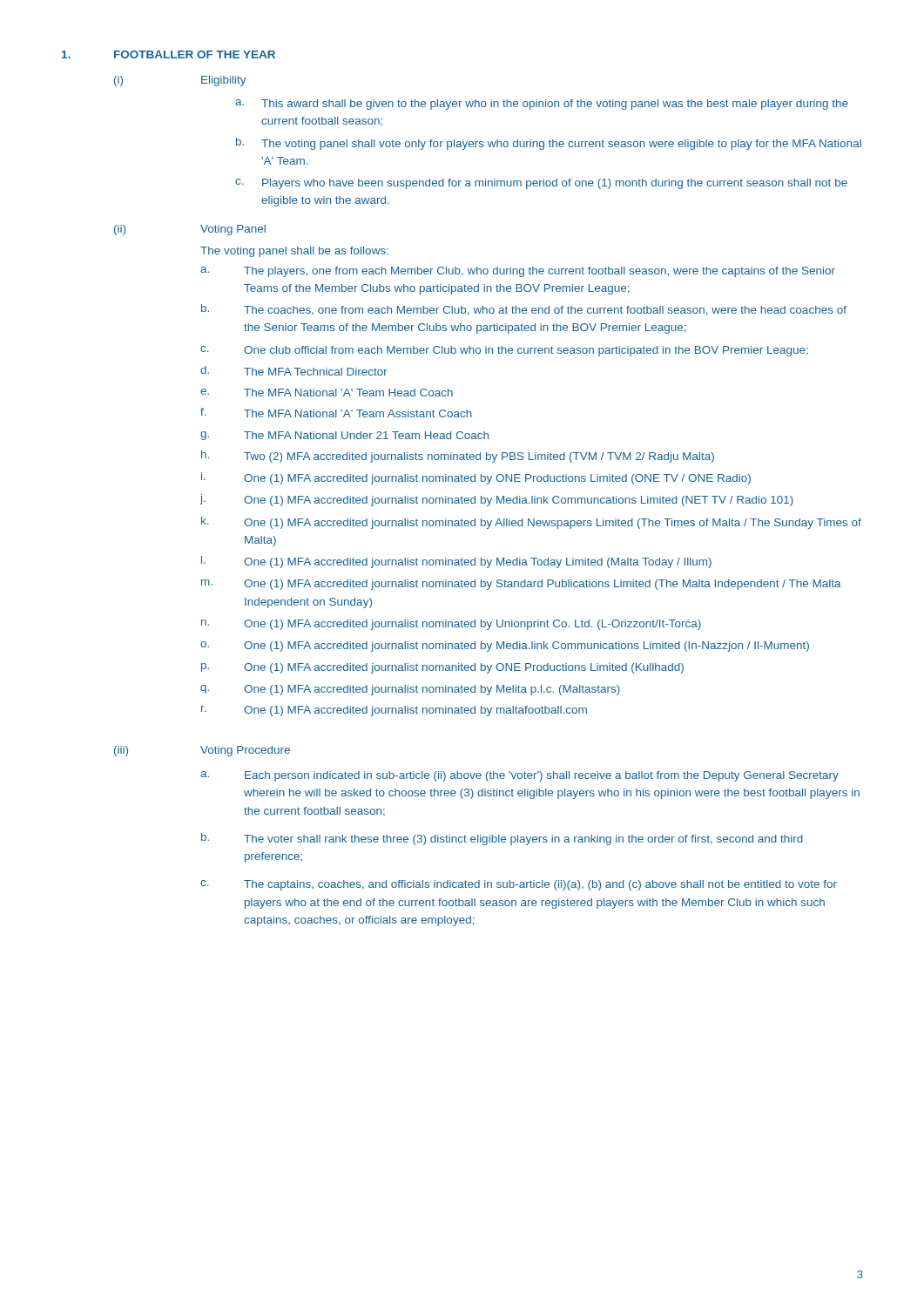Locate the list item that says "n. One (1) MFA accredited journalist"
The image size is (924, 1307).
532,624
